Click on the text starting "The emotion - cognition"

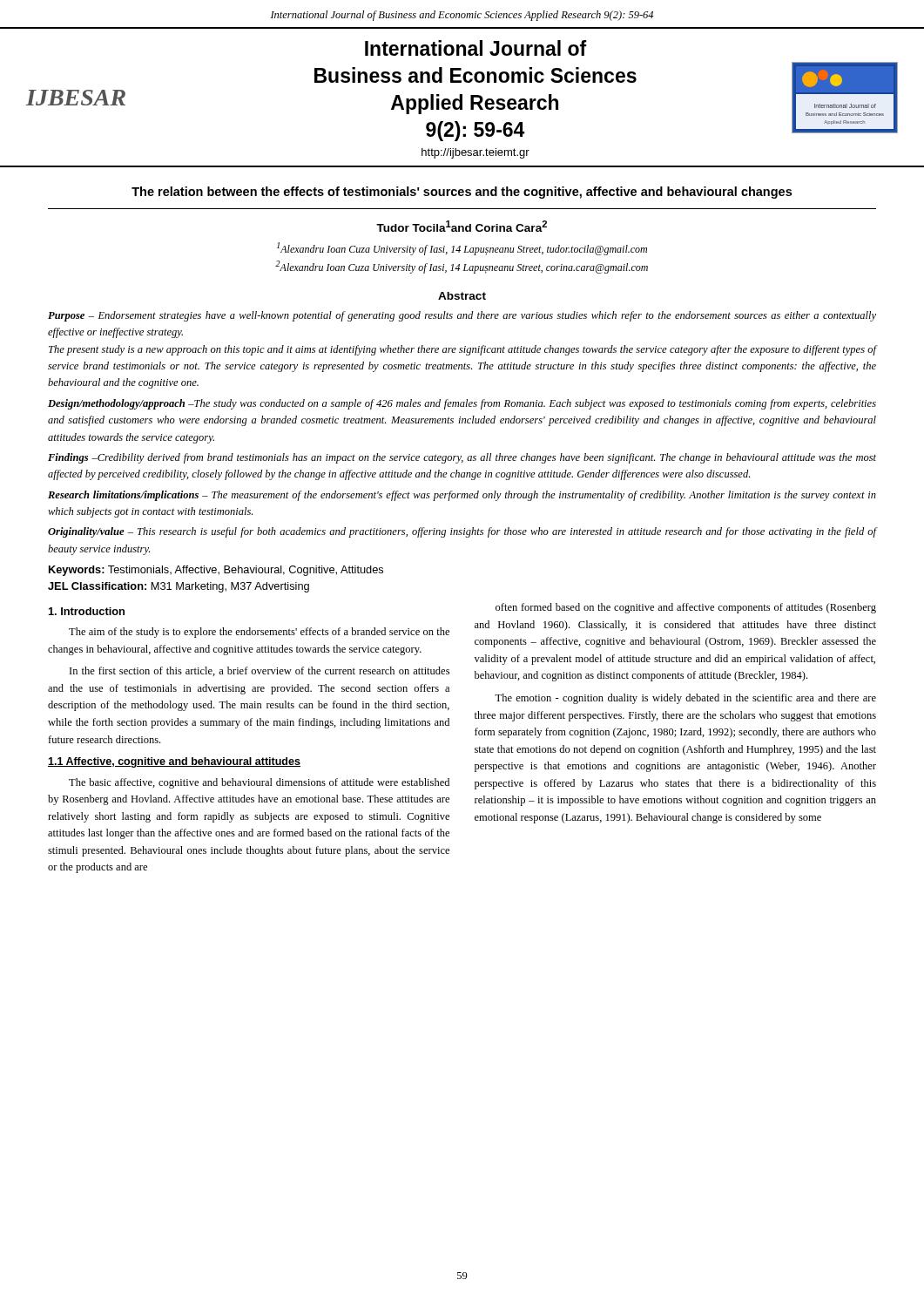pyautogui.click(x=675, y=758)
